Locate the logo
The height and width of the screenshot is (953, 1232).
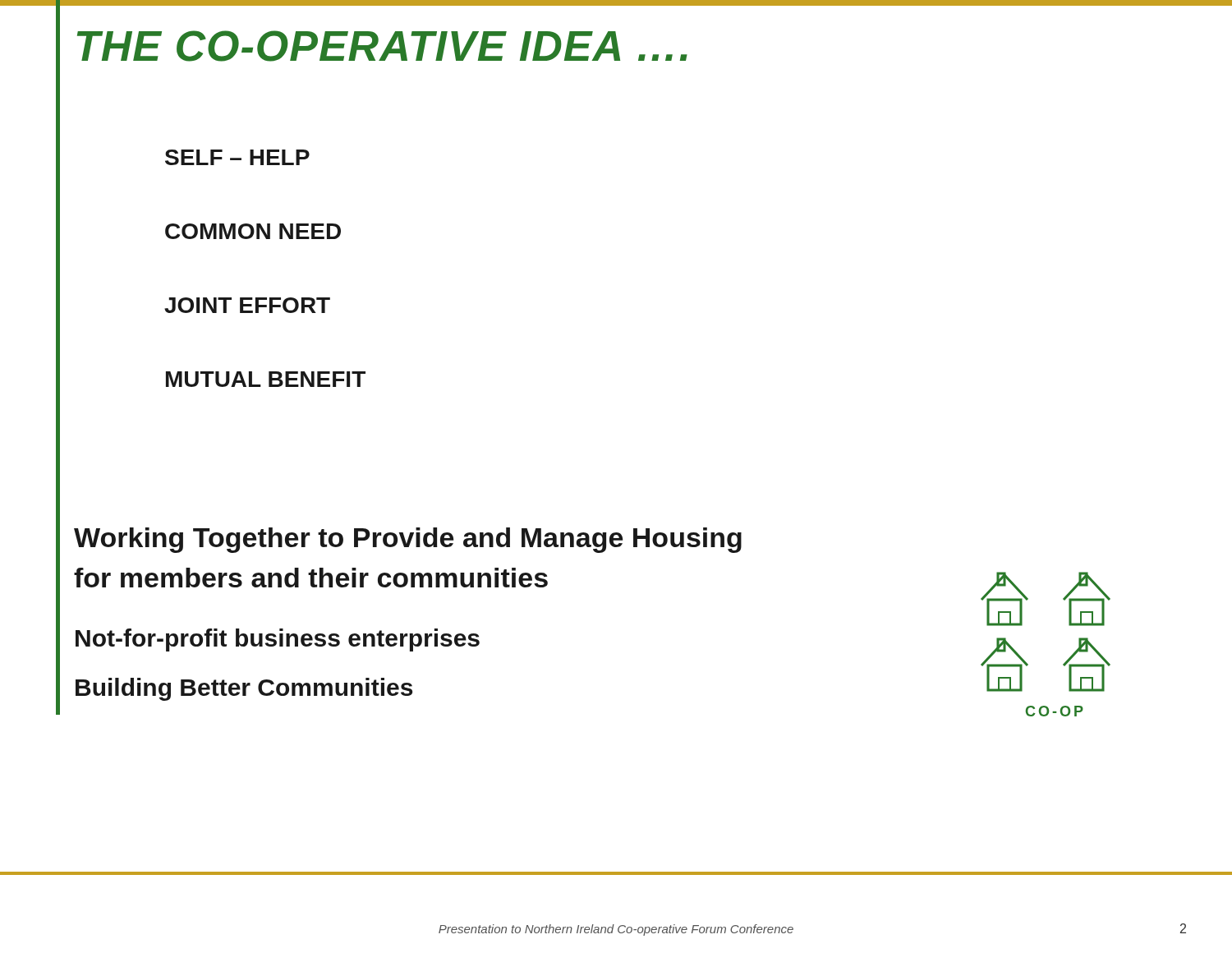click(1055, 644)
